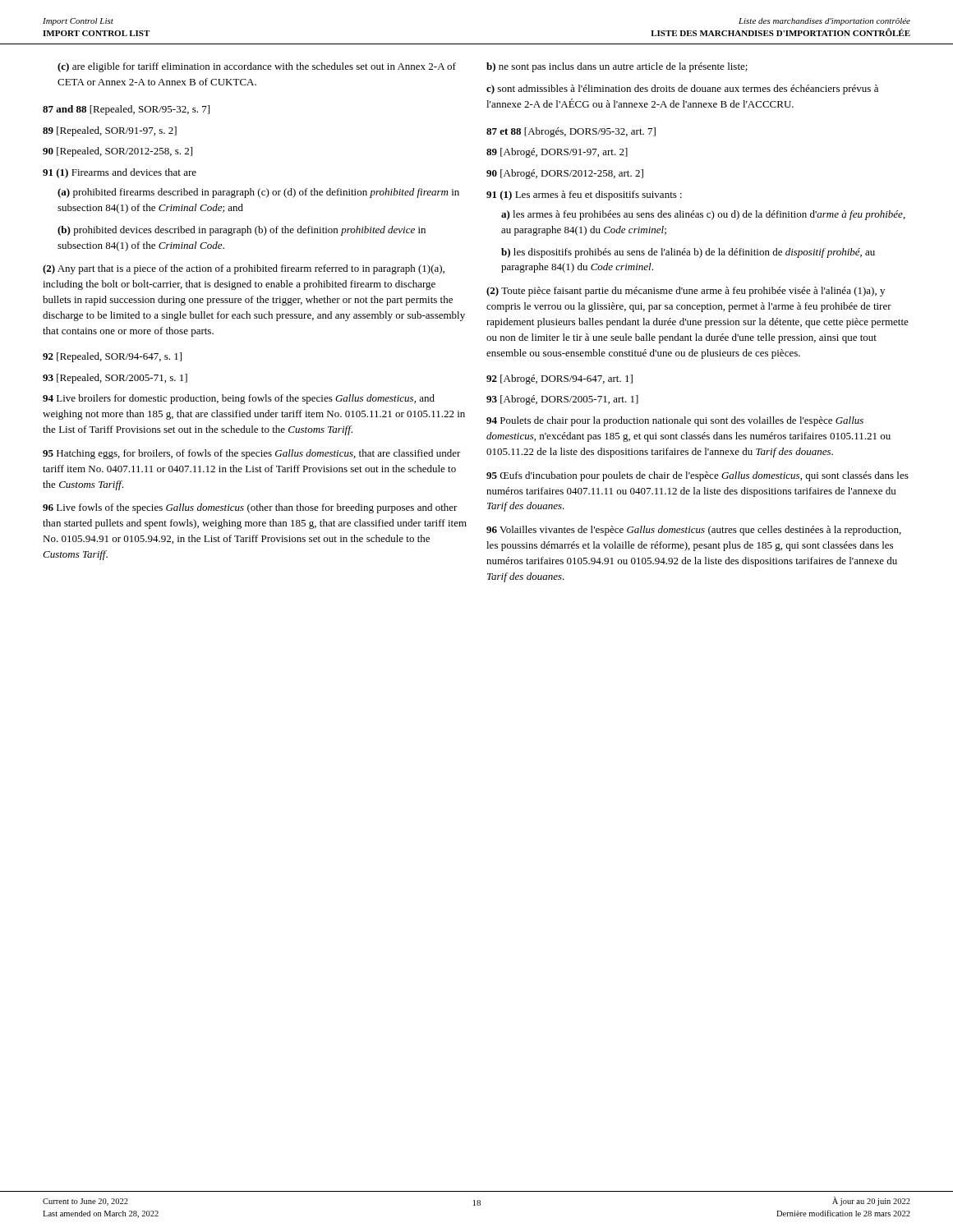Locate the block of text that opens with "87 et 88"
953x1232 pixels.
[x=571, y=131]
